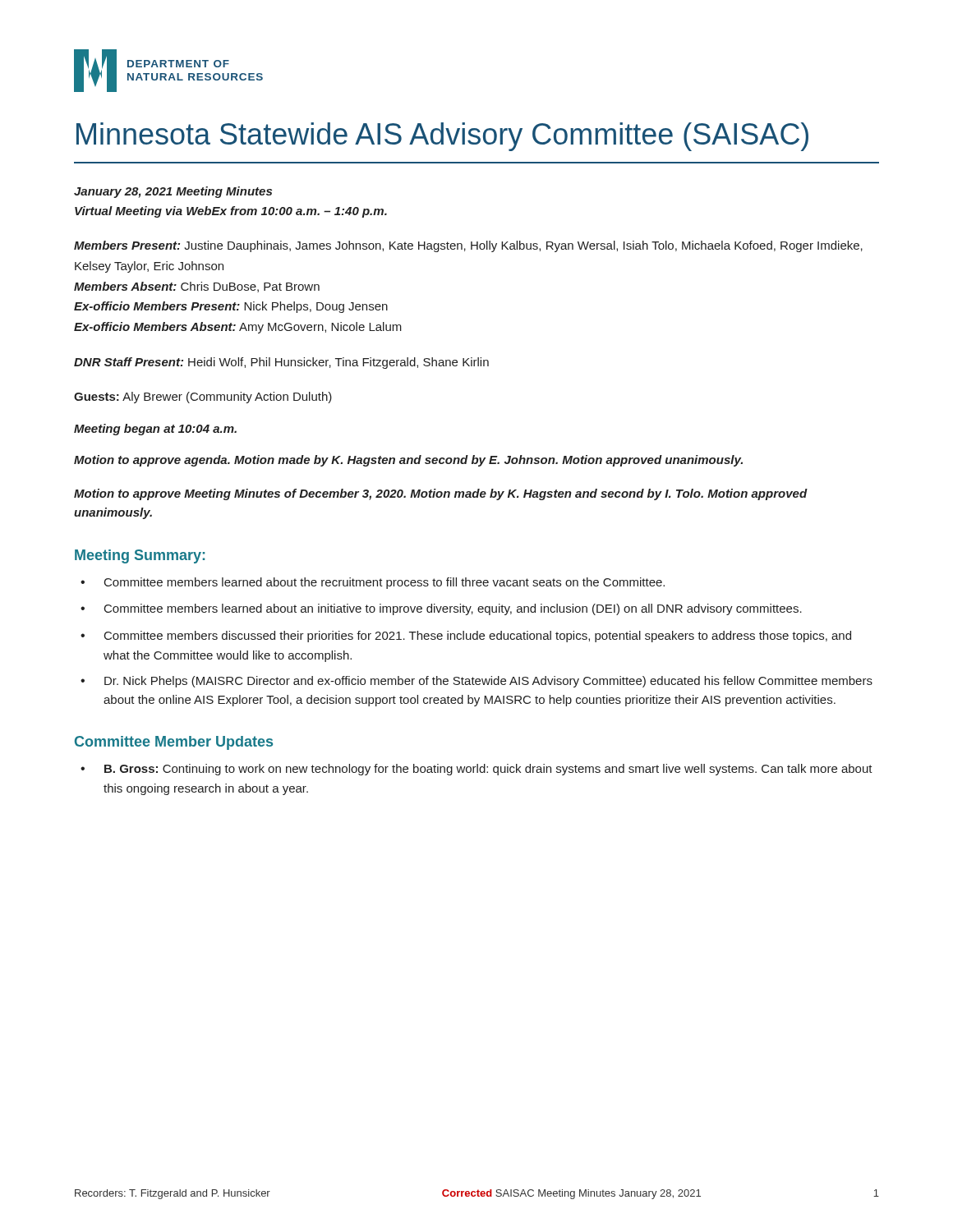
Task: Click on the block starting "Meeting Summary:"
Action: 140,556
